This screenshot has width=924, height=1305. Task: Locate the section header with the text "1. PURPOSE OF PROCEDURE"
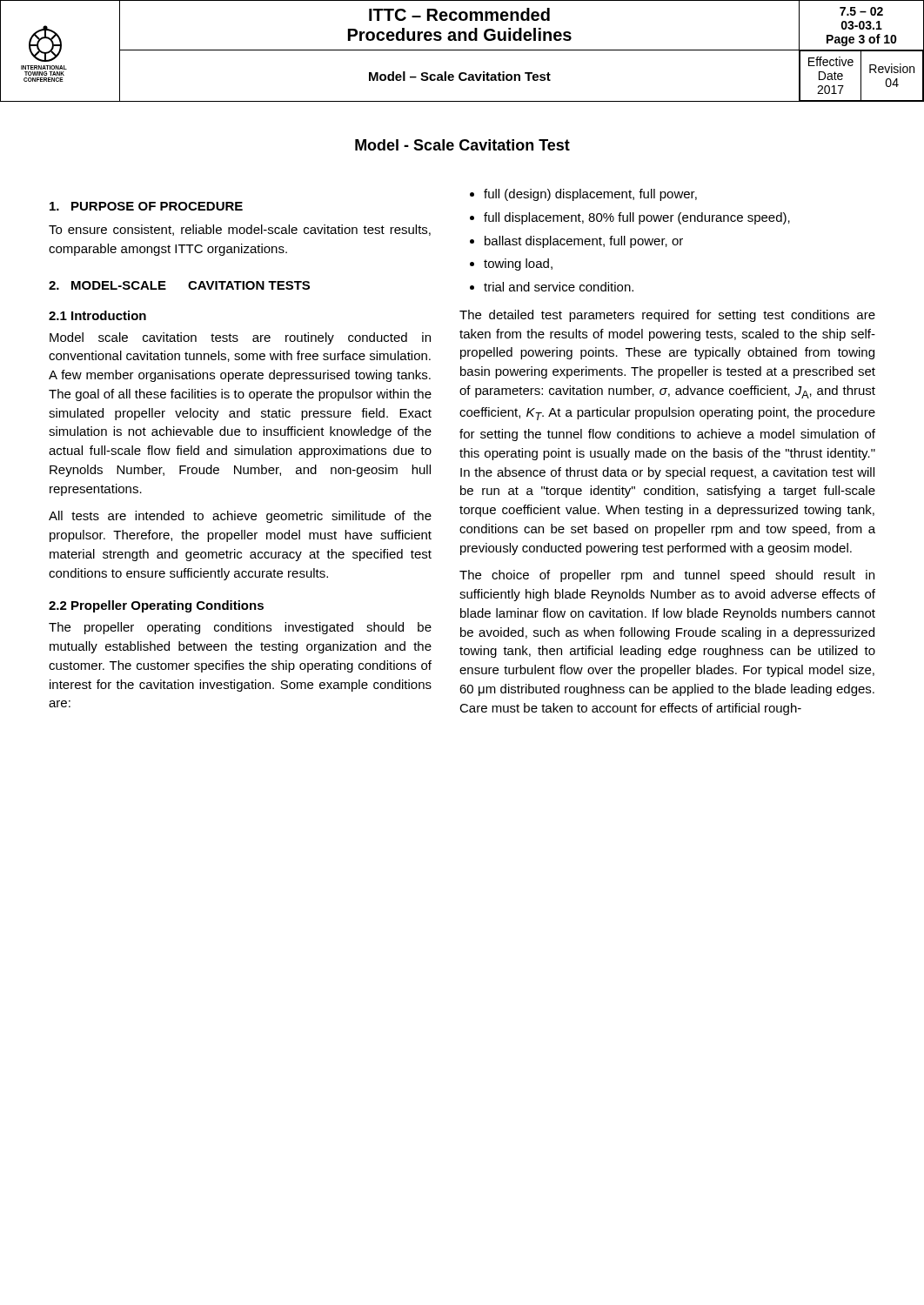(146, 206)
